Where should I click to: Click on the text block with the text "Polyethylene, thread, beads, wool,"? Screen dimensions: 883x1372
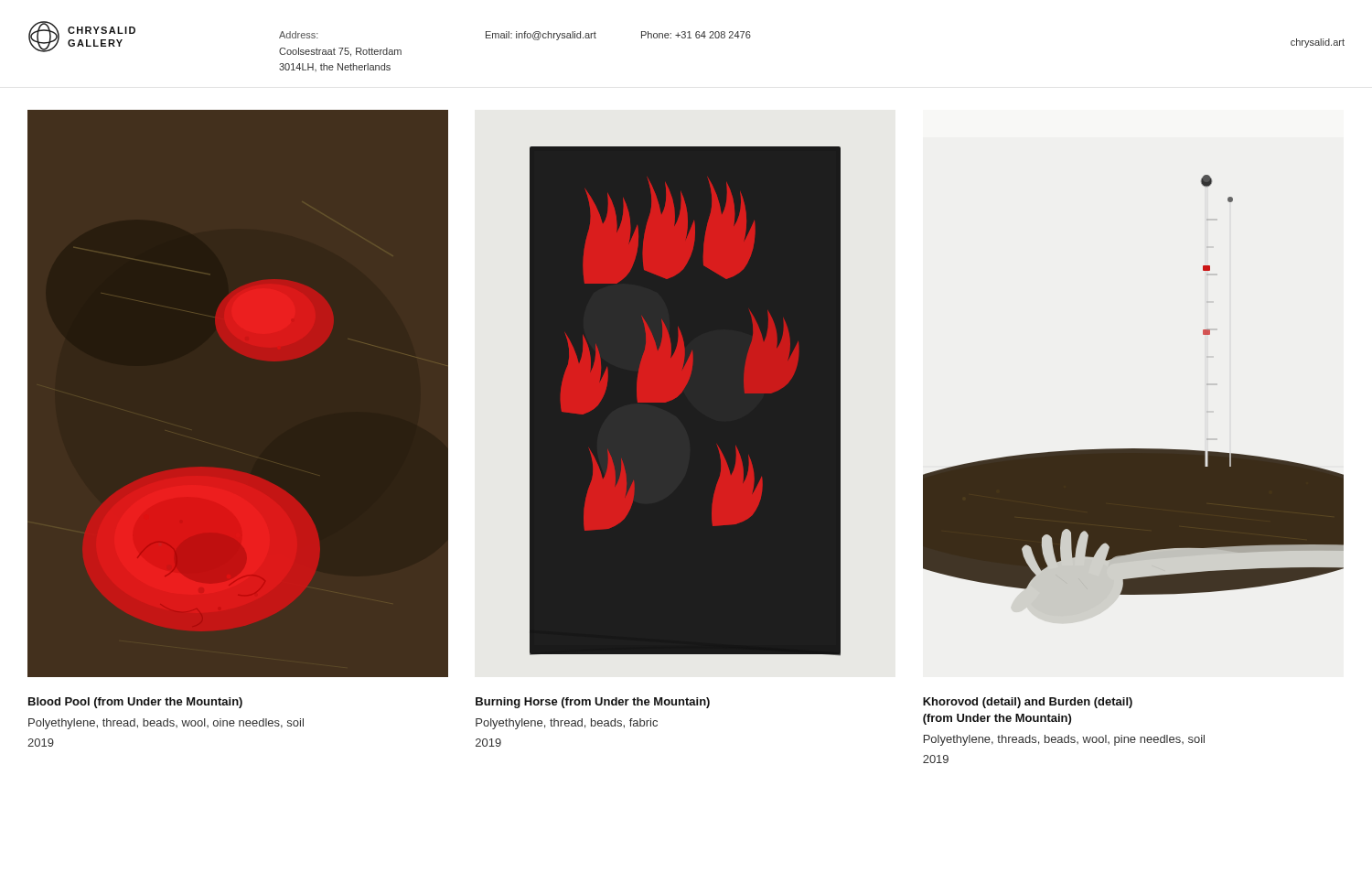pyautogui.click(x=166, y=723)
